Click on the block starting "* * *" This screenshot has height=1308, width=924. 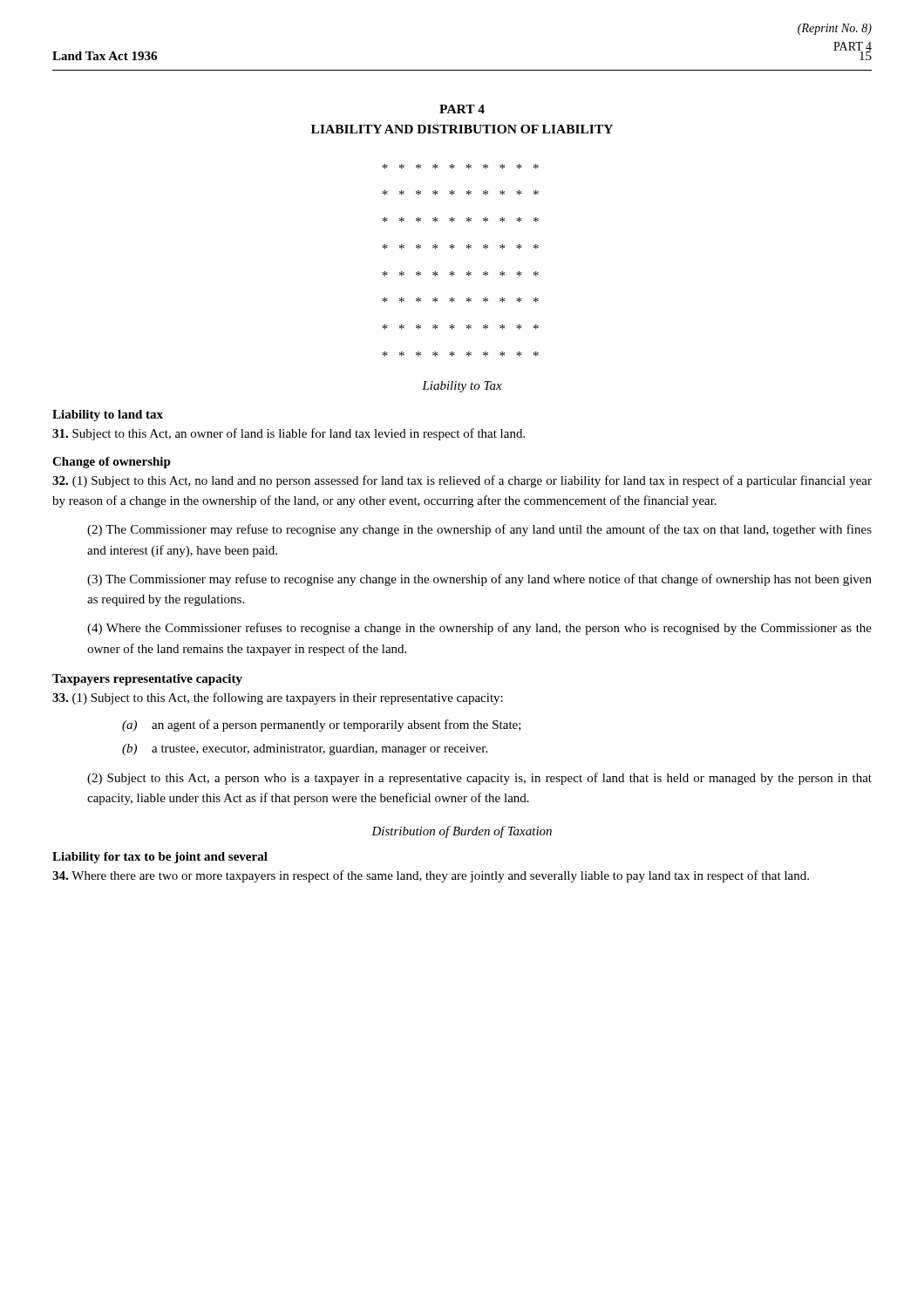pyautogui.click(x=462, y=262)
